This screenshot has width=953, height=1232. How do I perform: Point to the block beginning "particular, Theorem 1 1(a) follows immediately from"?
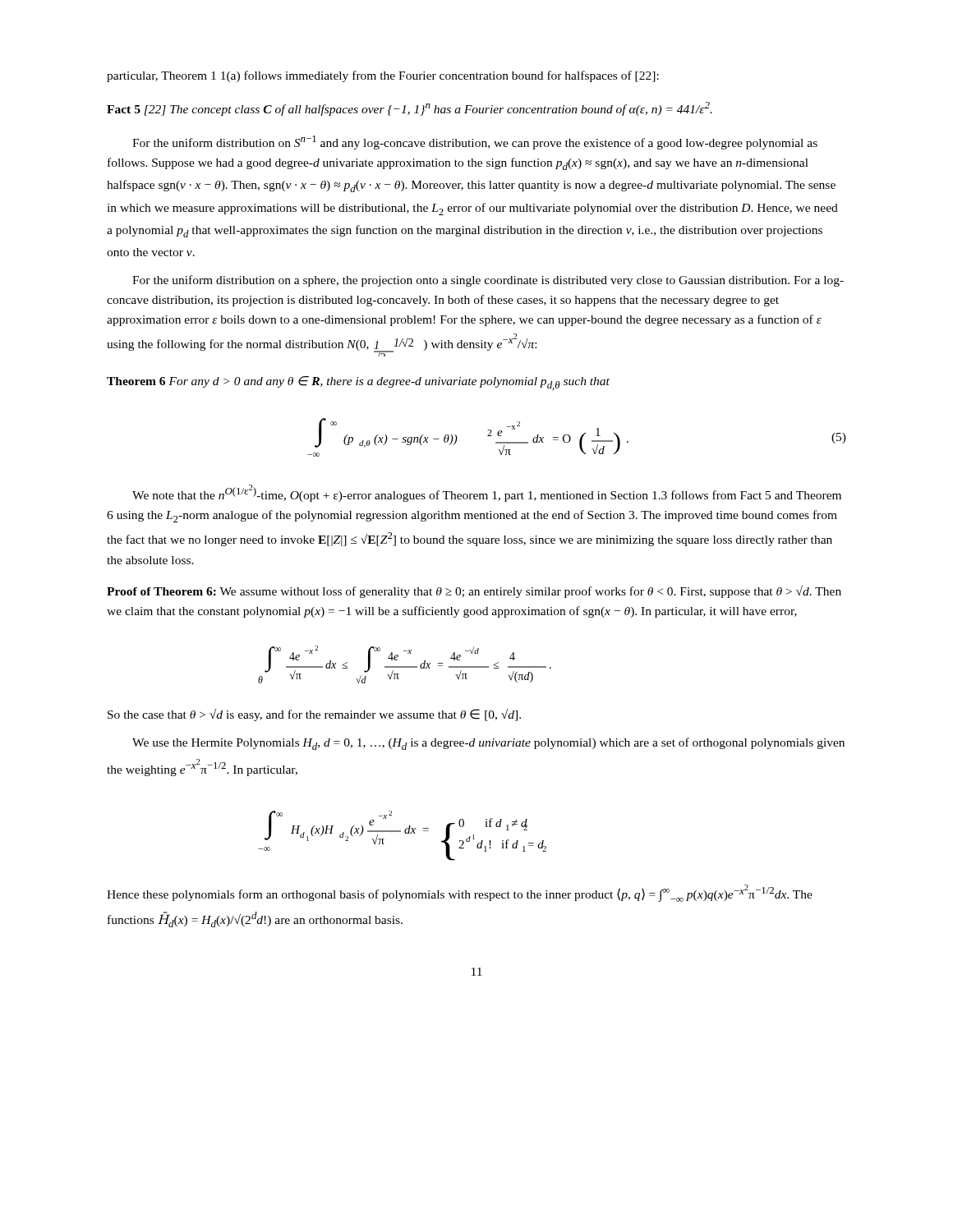[x=383, y=75]
